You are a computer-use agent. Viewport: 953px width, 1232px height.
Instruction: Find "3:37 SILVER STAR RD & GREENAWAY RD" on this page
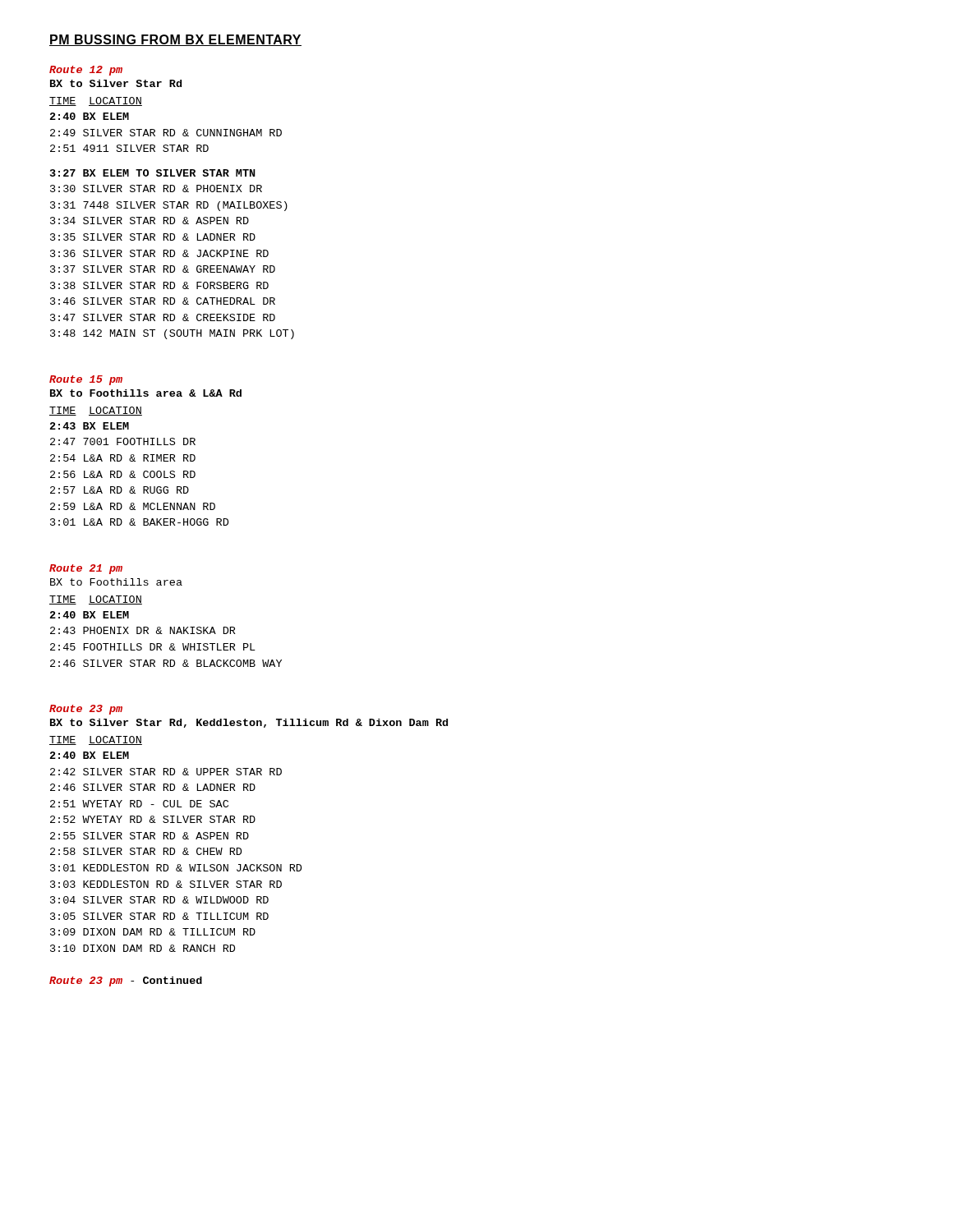pyautogui.click(x=162, y=270)
